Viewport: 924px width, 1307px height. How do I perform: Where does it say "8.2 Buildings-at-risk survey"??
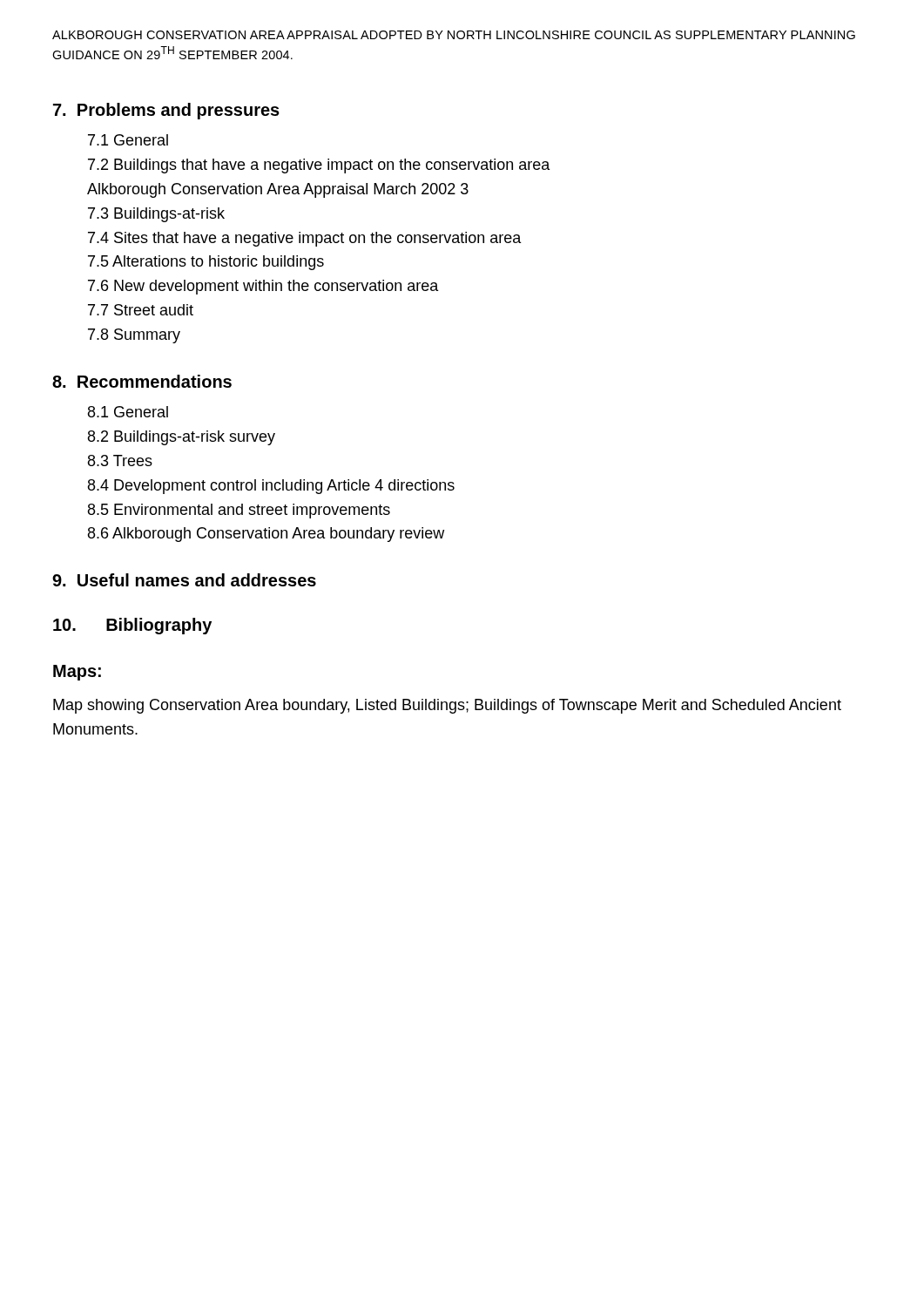pyautogui.click(x=181, y=436)
